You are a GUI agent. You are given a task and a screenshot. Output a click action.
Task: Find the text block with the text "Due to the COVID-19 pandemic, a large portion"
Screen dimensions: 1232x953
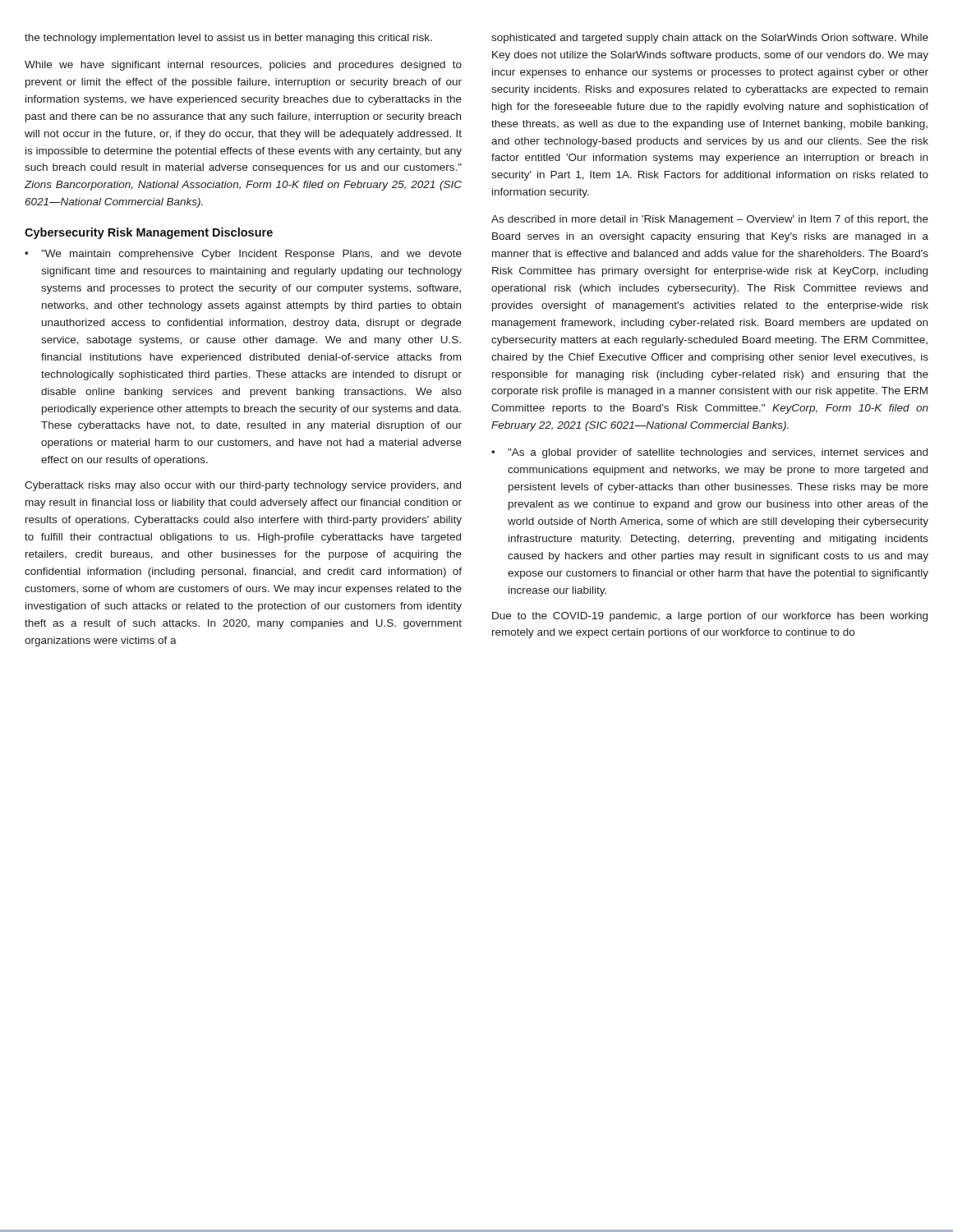coord(710,624)
